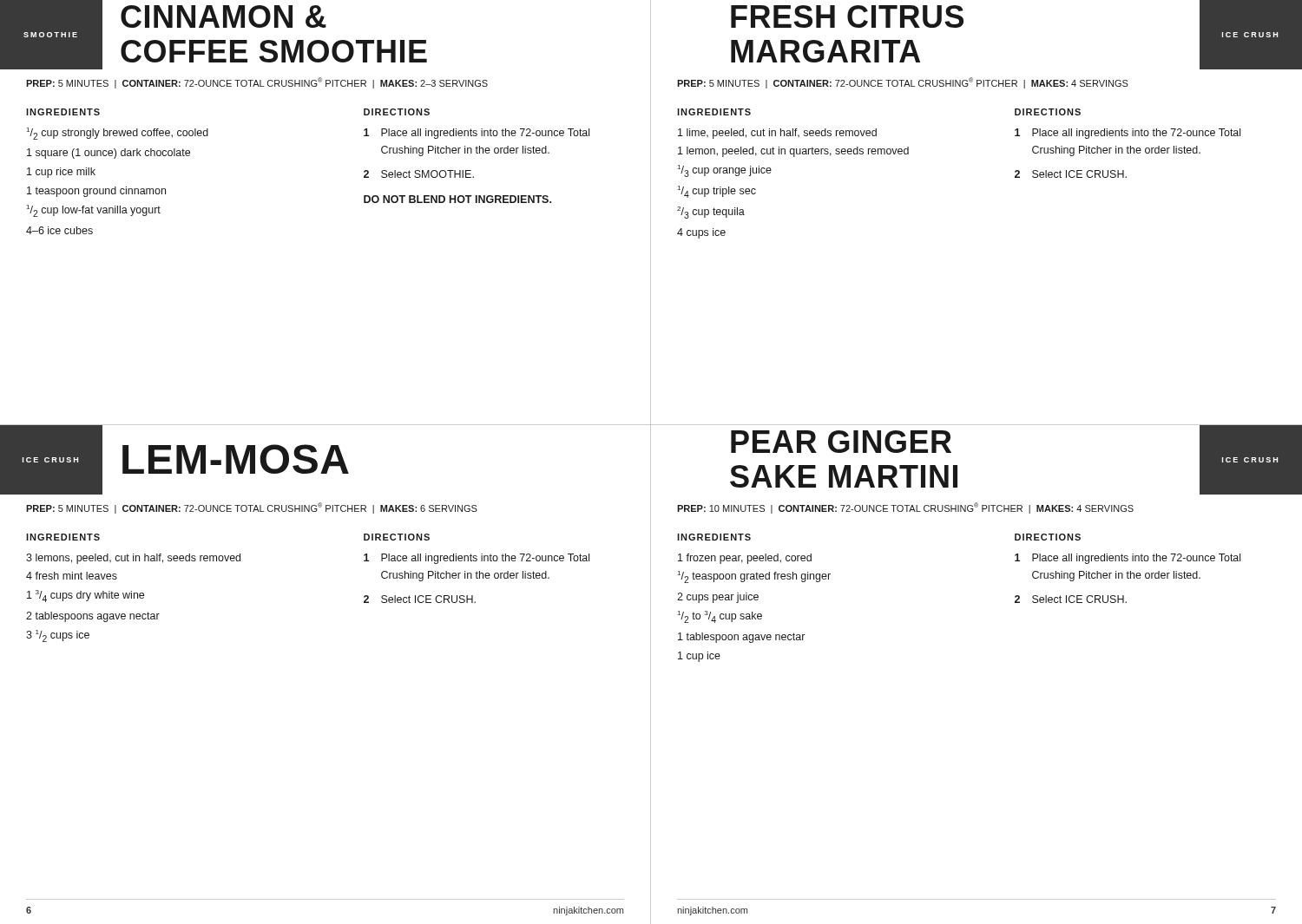The height and width of the screenshot is (924, 1302).
Task: Click where it says "DO NOT BLEND HOT INGREDIENTS."
Action: tap(458, 199)
